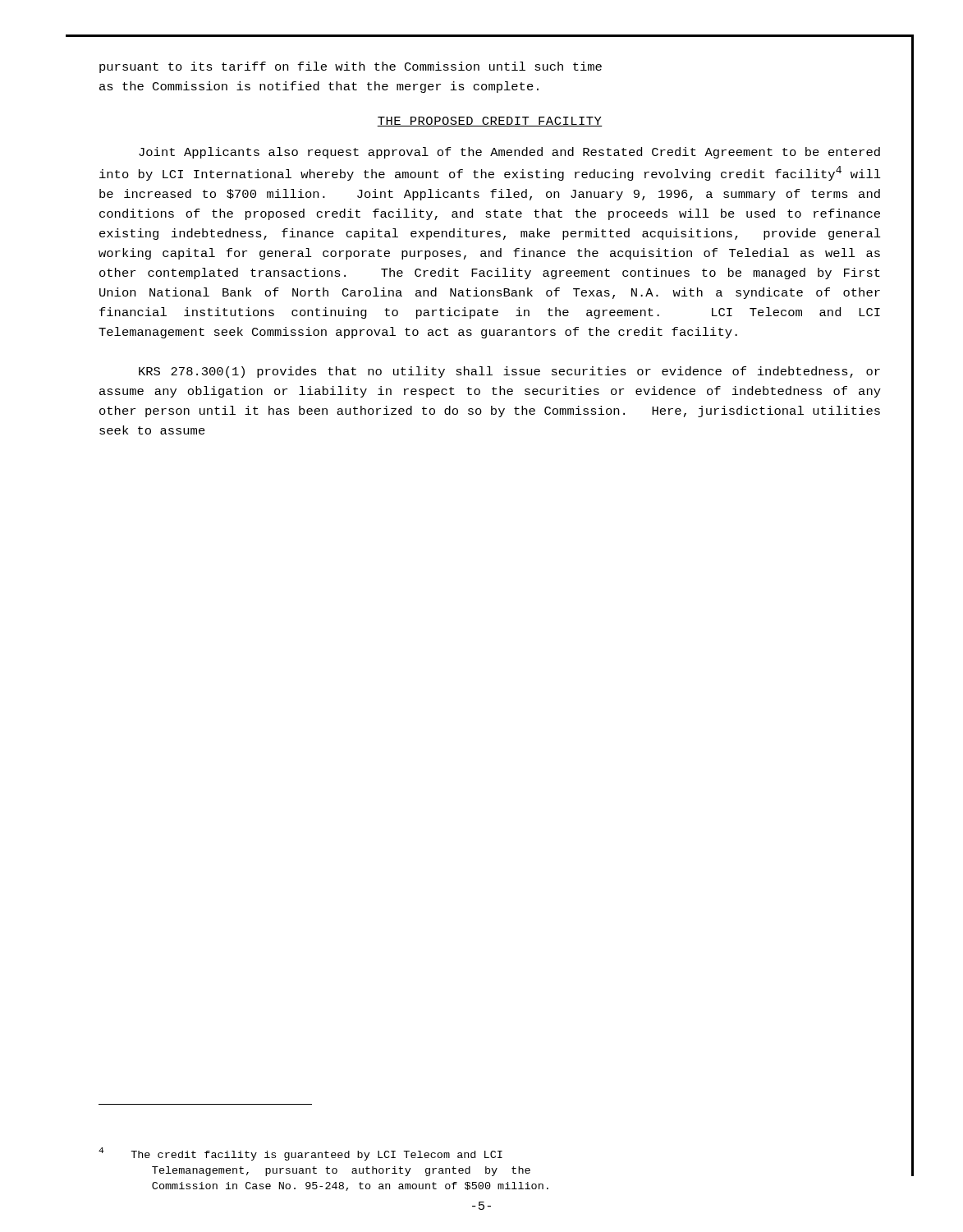Locate the text block starting "pursuant to its tariff on file"
Viewport: 963px width, 1232px height.
[351, 77]
